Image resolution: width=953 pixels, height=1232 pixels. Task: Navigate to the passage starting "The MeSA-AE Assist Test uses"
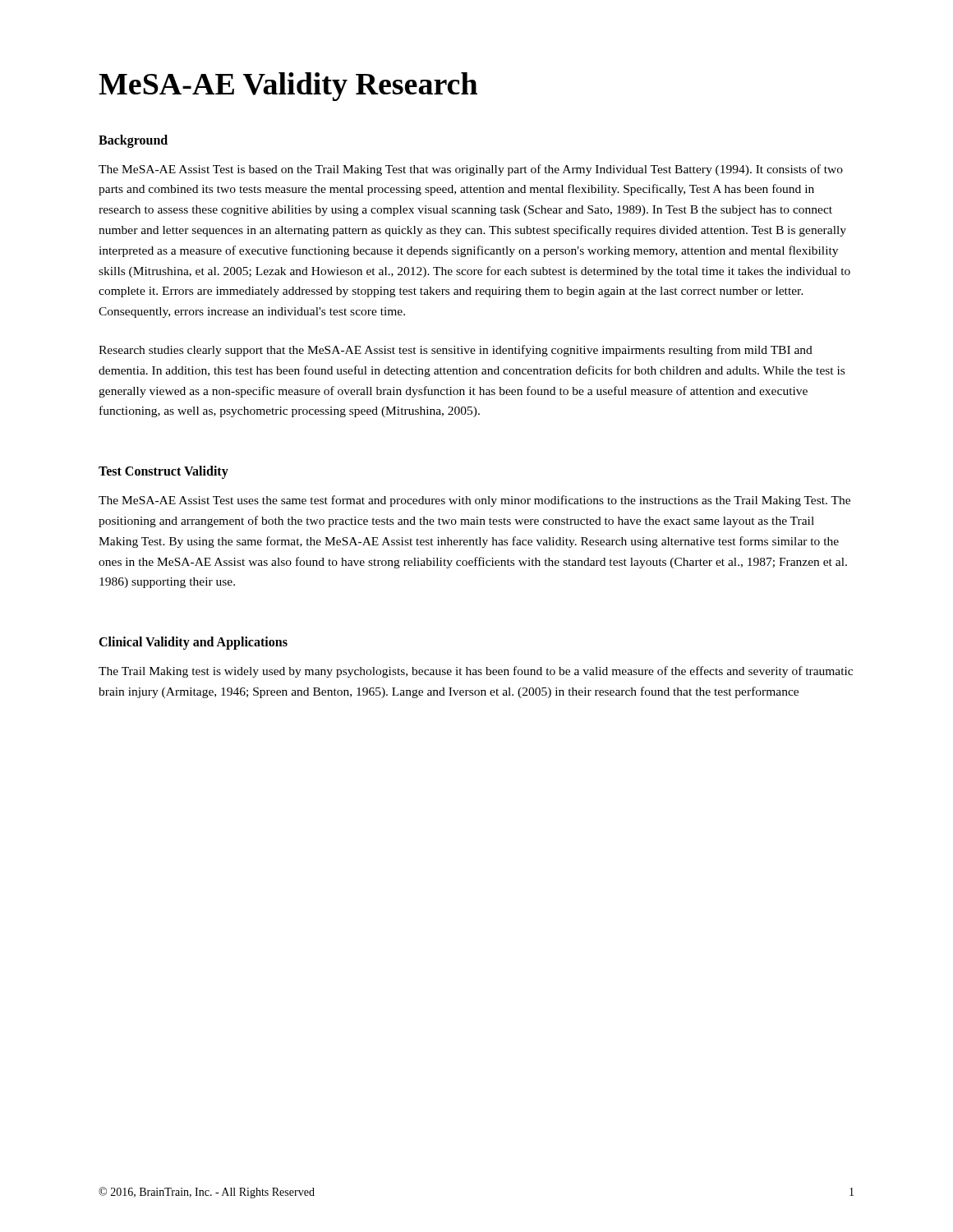pos(475,541)
